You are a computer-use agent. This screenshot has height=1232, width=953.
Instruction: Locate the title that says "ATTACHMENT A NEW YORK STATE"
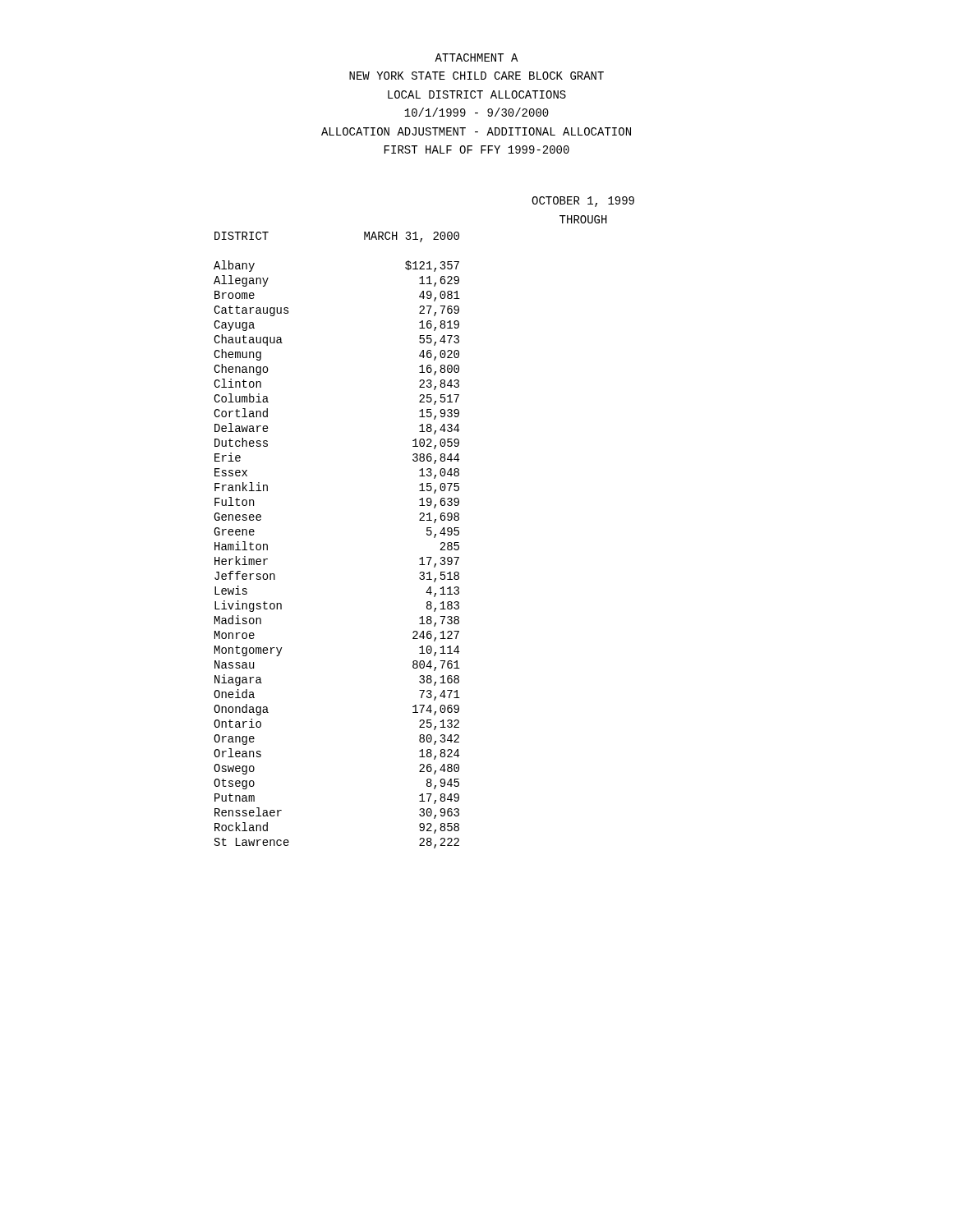tap(476, 104)
